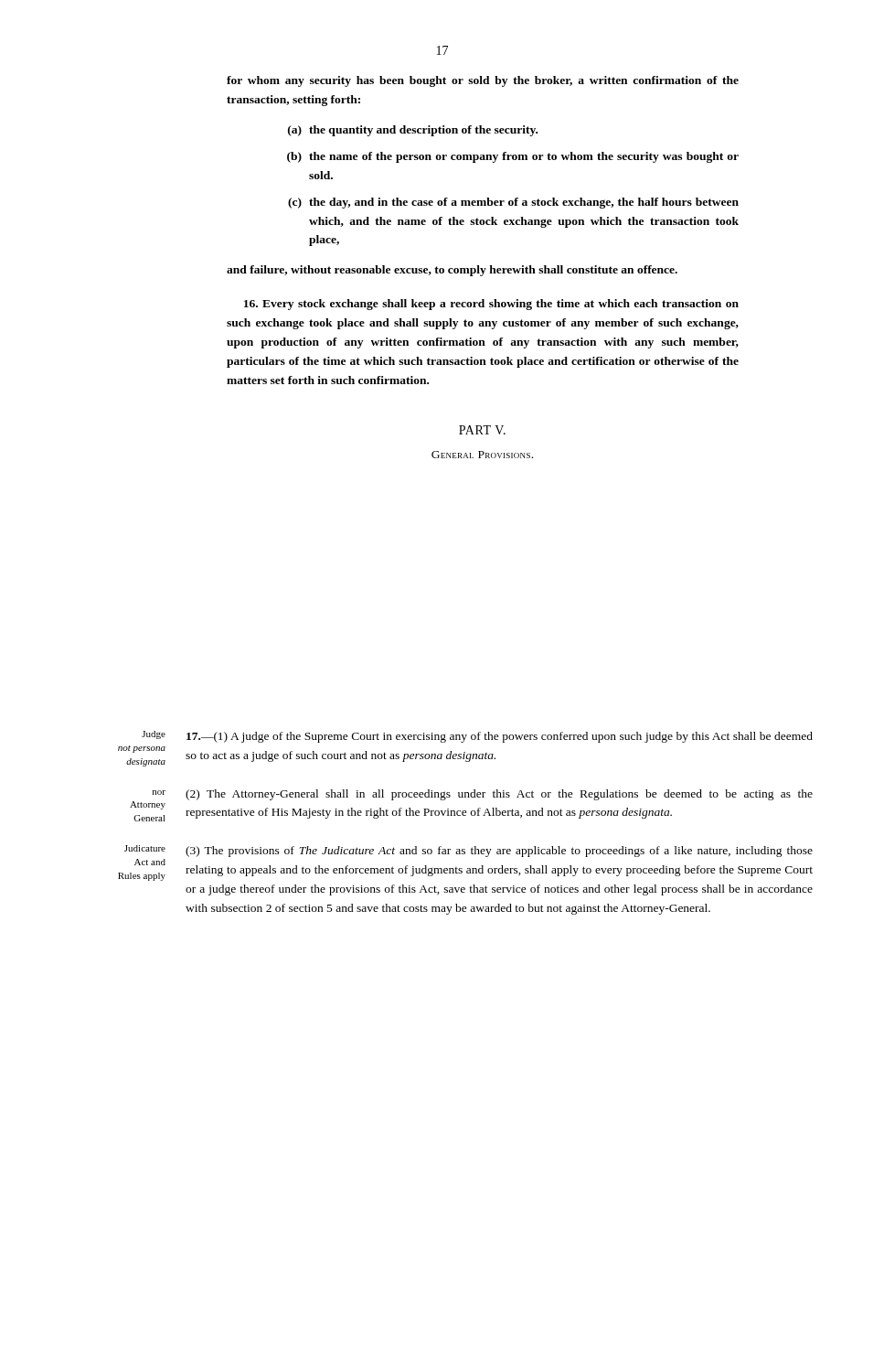Locate the element starting "JudicatureAct andRules apply (3) The provisions"

[442, 880]
